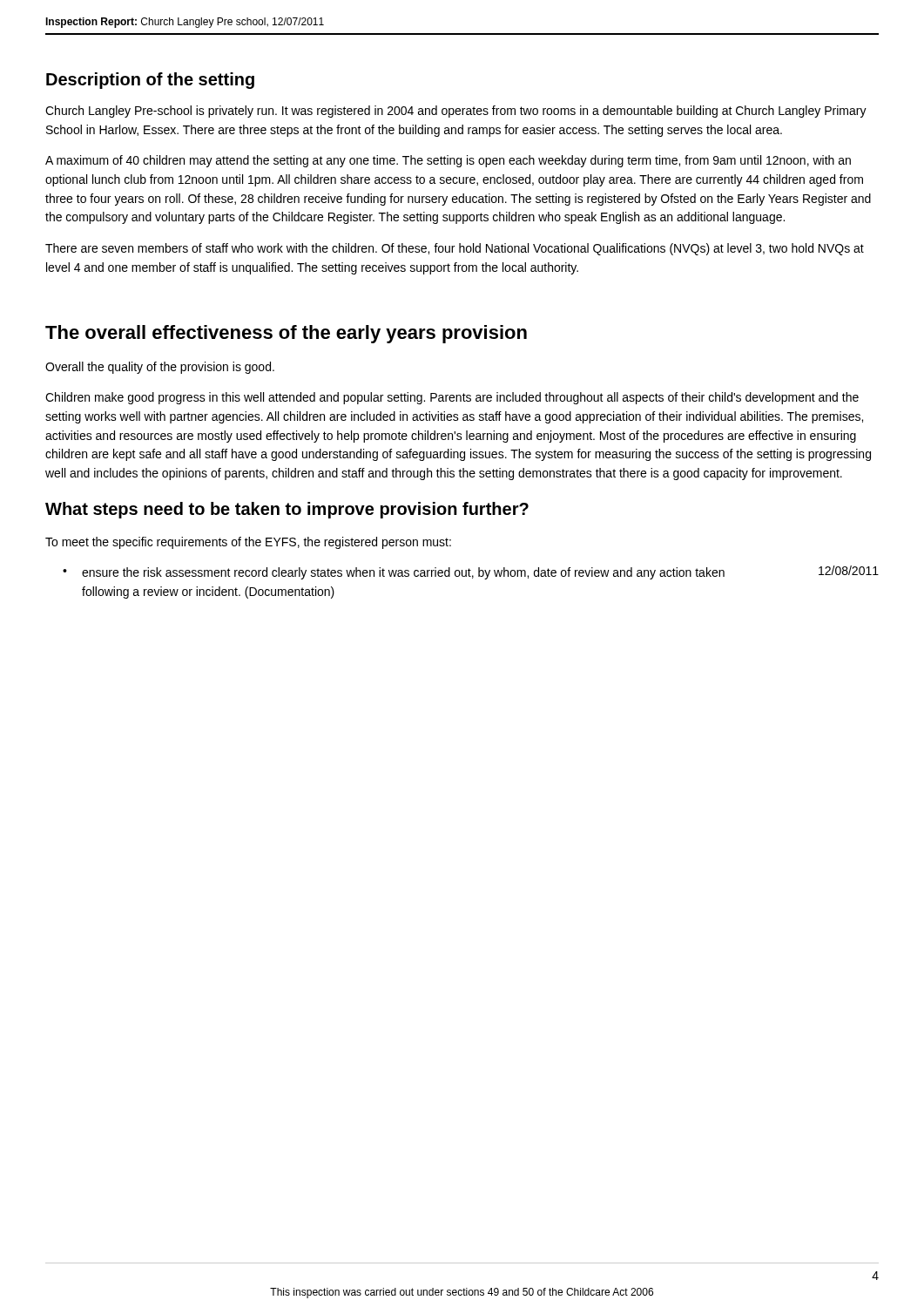Locate the text block starting "There are seven members of"
This screenshot has width=924, height=1307.
pos(454,258)
